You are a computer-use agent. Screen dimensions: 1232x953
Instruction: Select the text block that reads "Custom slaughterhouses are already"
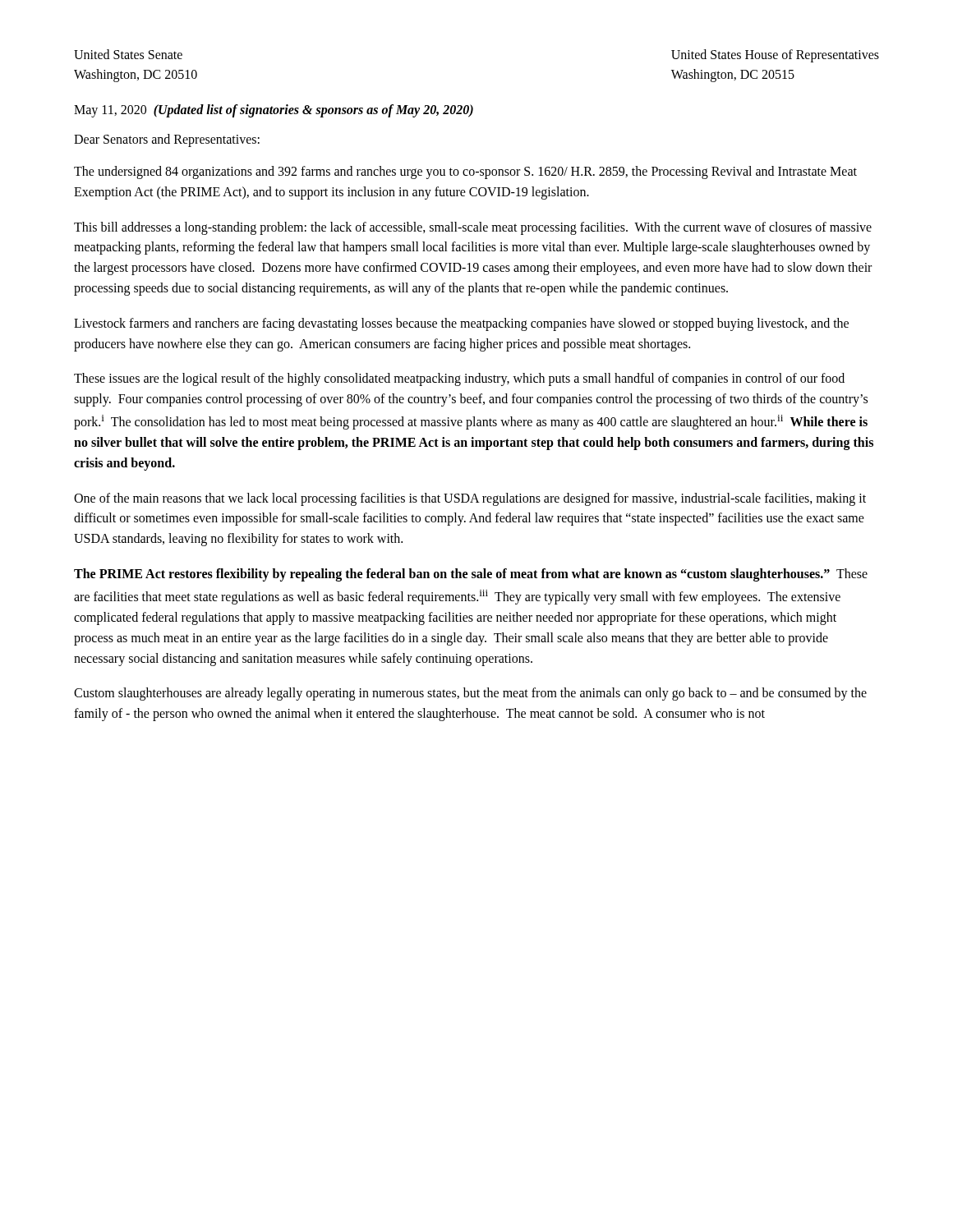pyautogui.click(x=470, y=703)
